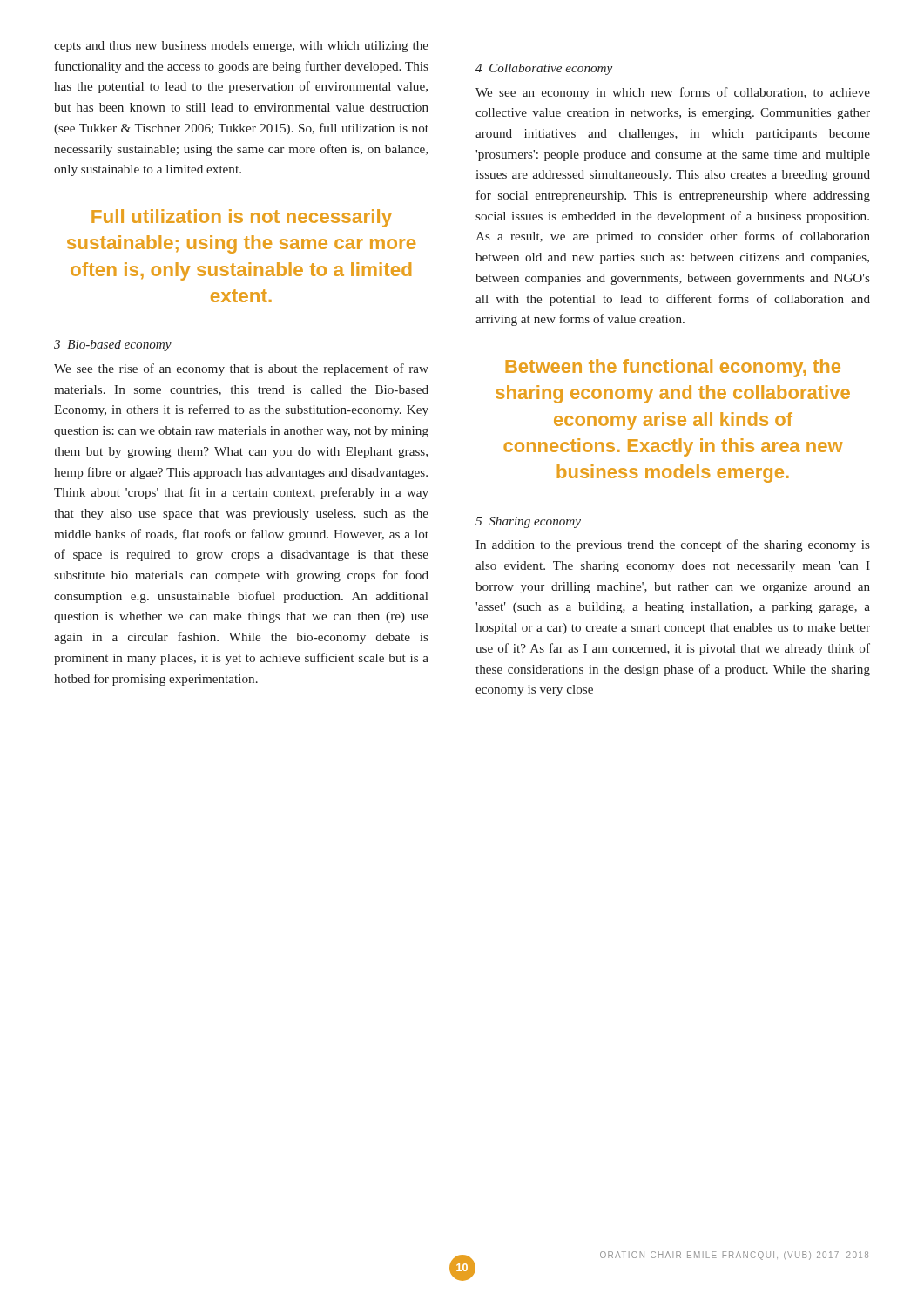924x1307 pixels.
Task: Select the text block starting "3 Bio-based economy"
Action: (x=113, y=344)
